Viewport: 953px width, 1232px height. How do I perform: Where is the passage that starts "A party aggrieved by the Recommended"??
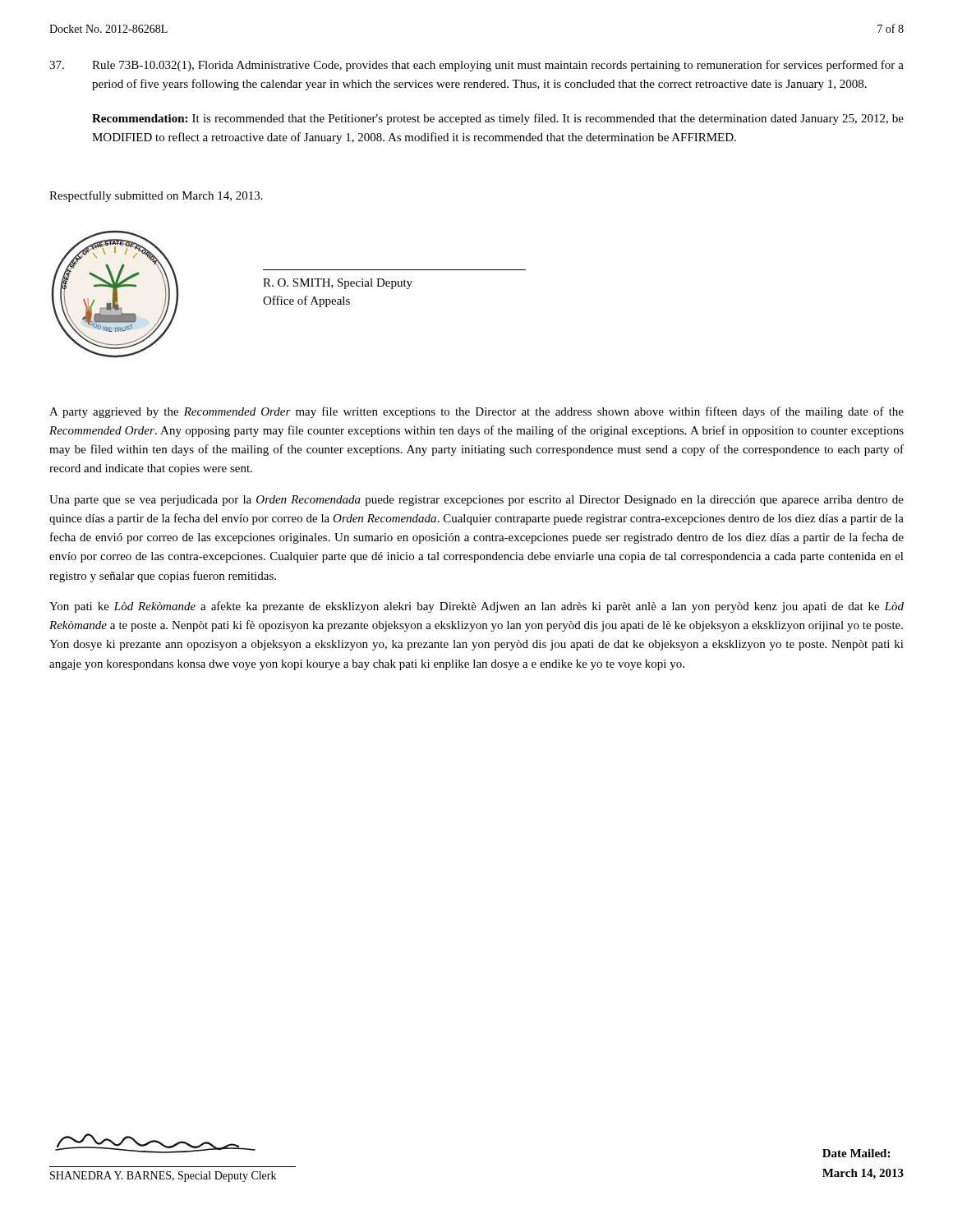point(476,440)
